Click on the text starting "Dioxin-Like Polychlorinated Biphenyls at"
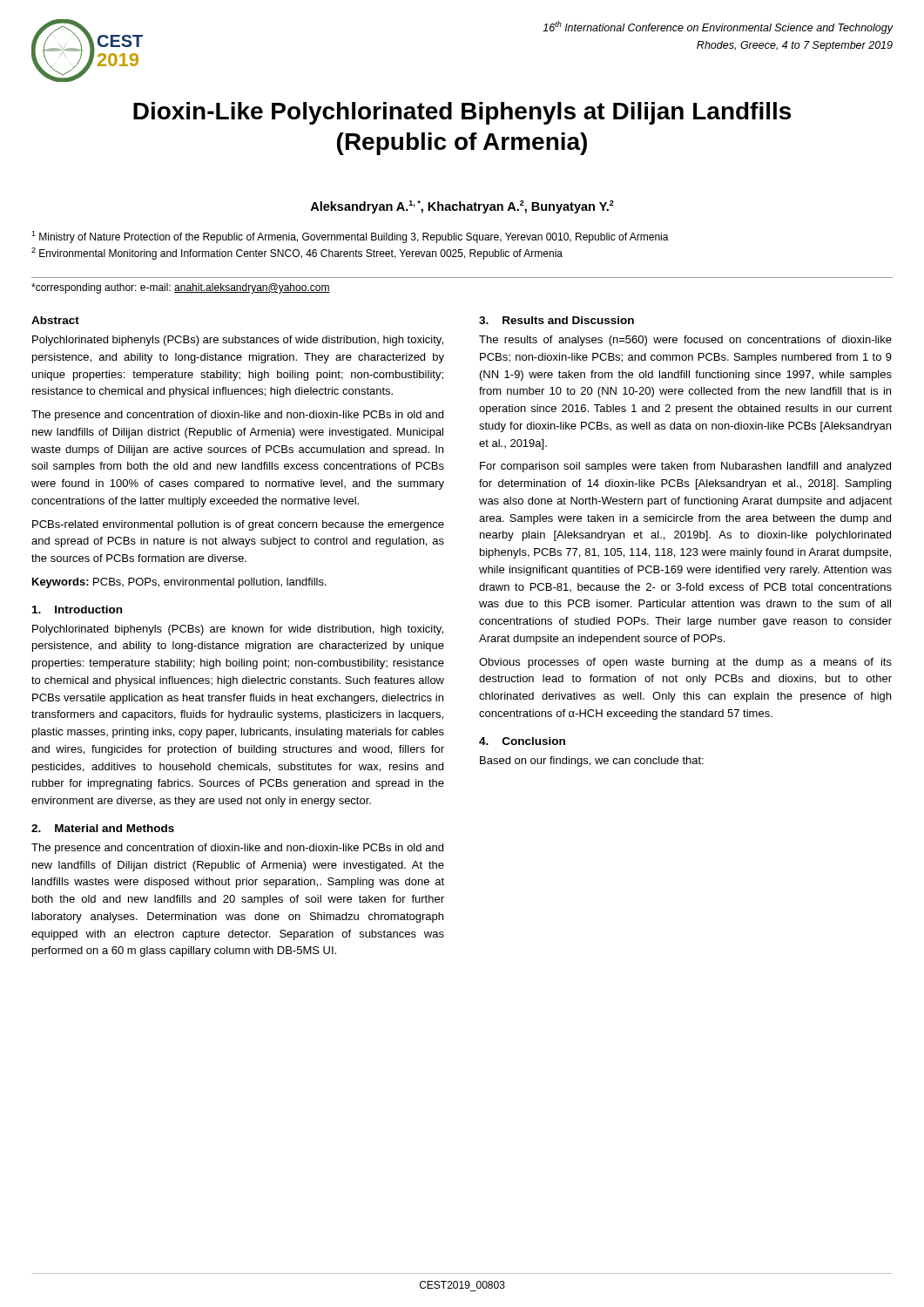Image resolution: width=924 pixels, height=1307 pixels. pos(462,126)
